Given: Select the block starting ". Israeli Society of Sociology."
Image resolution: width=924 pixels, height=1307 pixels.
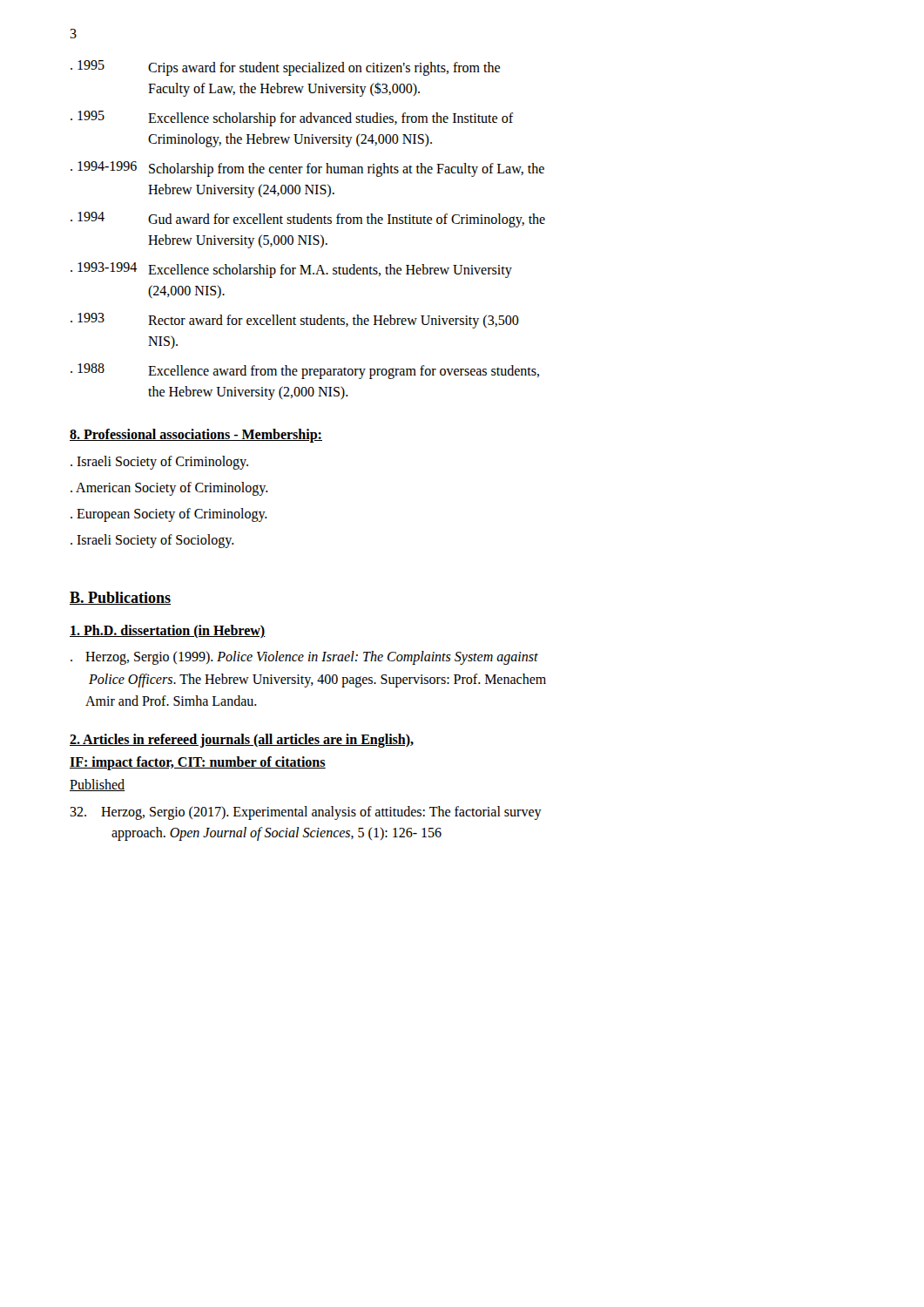Looking at the screenshot, I should pos(152,540).
